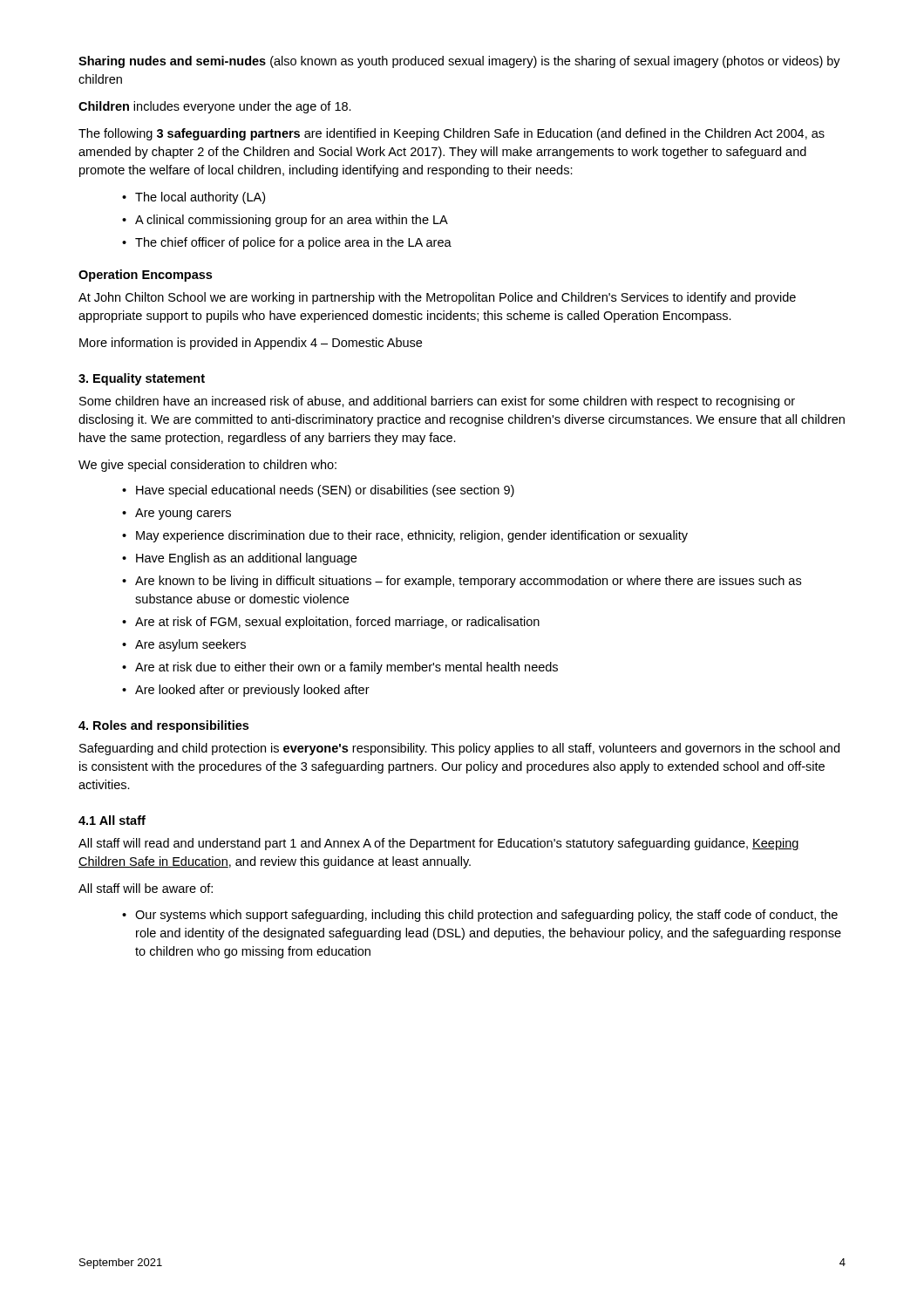This screenshot has width=924, height=1308.
Task: Select the block starting "More information is provided in Appendix"
Action: 251,343
